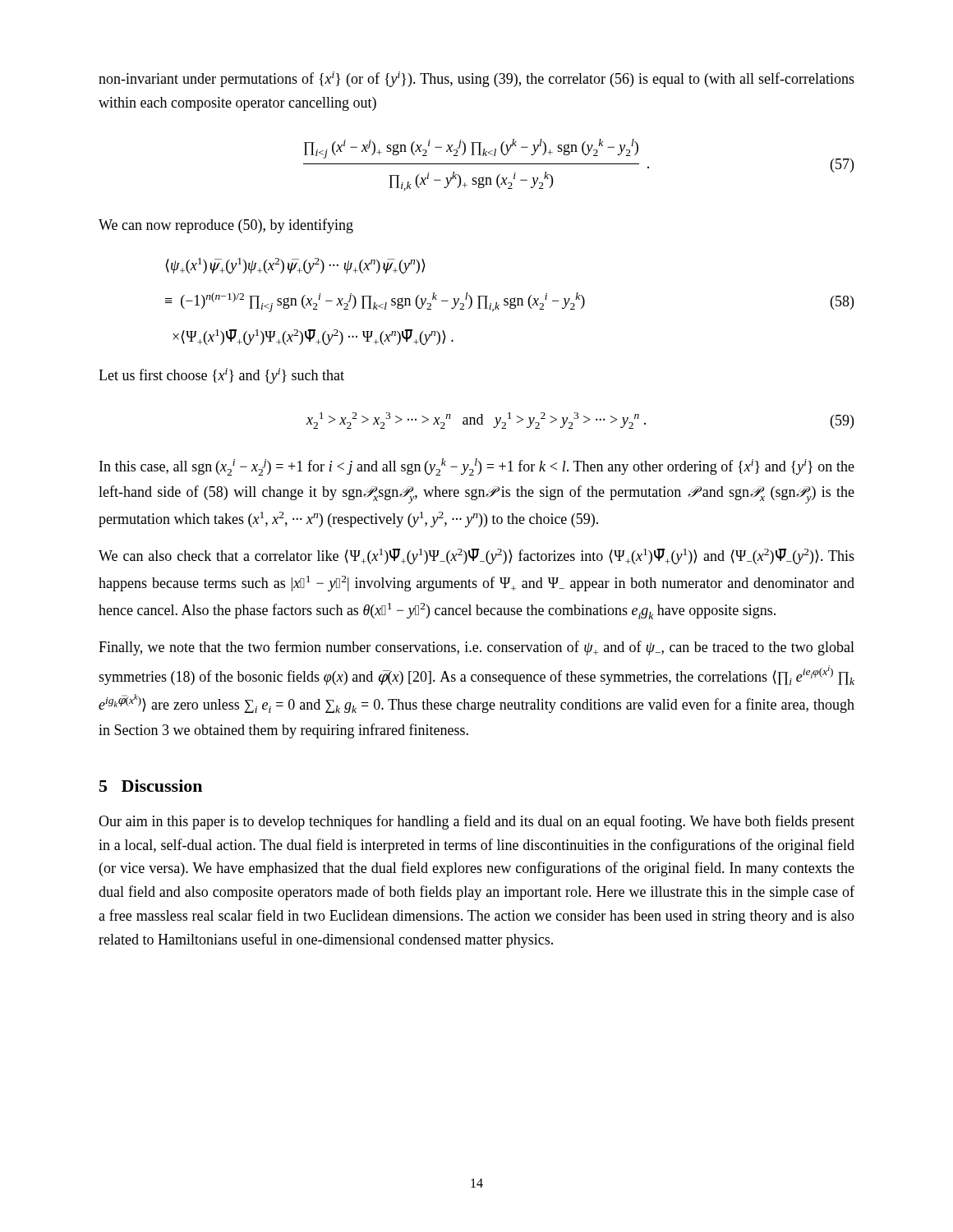
Task: Point to the block starting "(57) ∏i<j (xi − xj)+ sgn (x2i"
Action: point(579,164)
